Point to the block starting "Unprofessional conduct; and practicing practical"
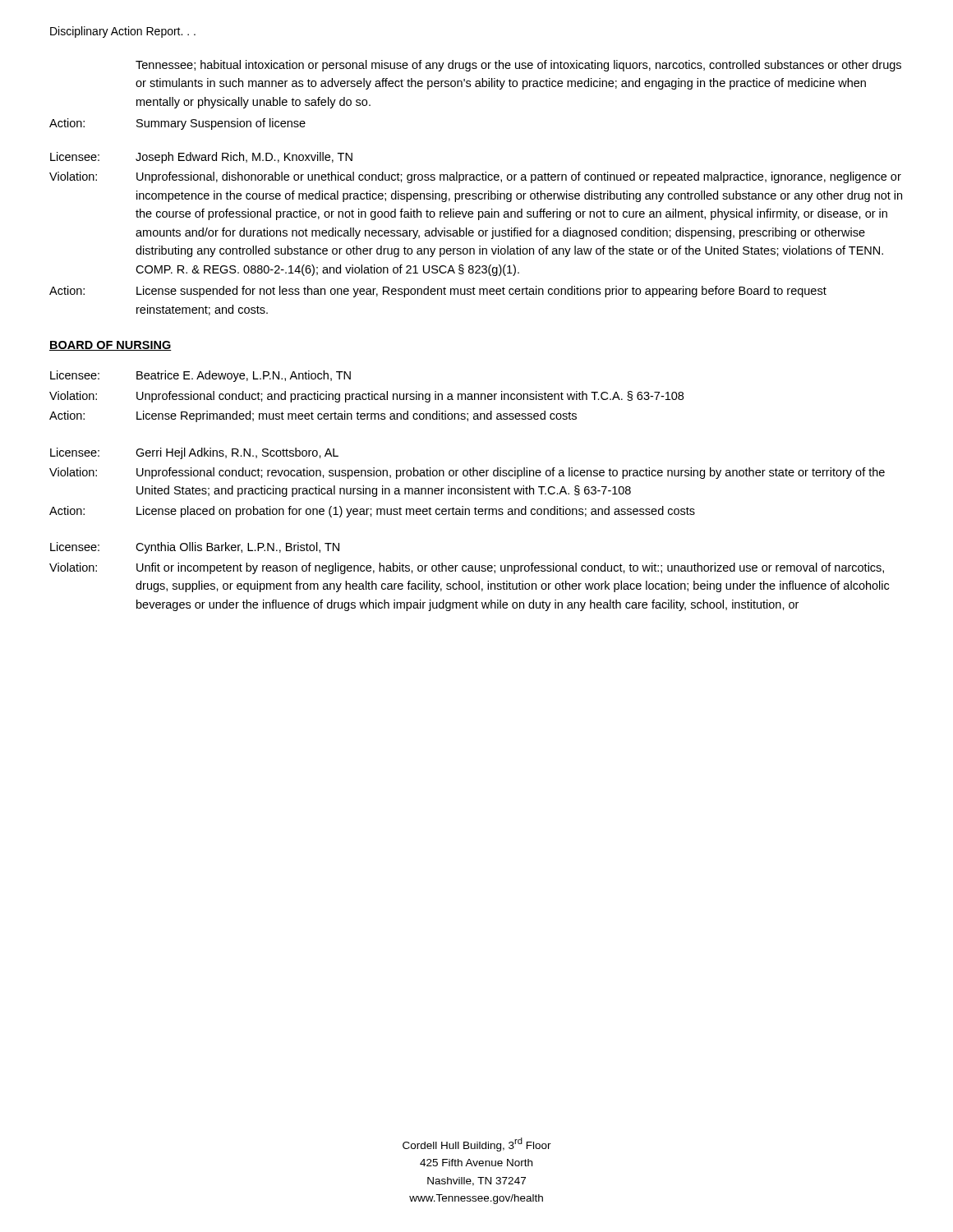953x1232 pixels. pyautogui.click(x=410, y=396)
